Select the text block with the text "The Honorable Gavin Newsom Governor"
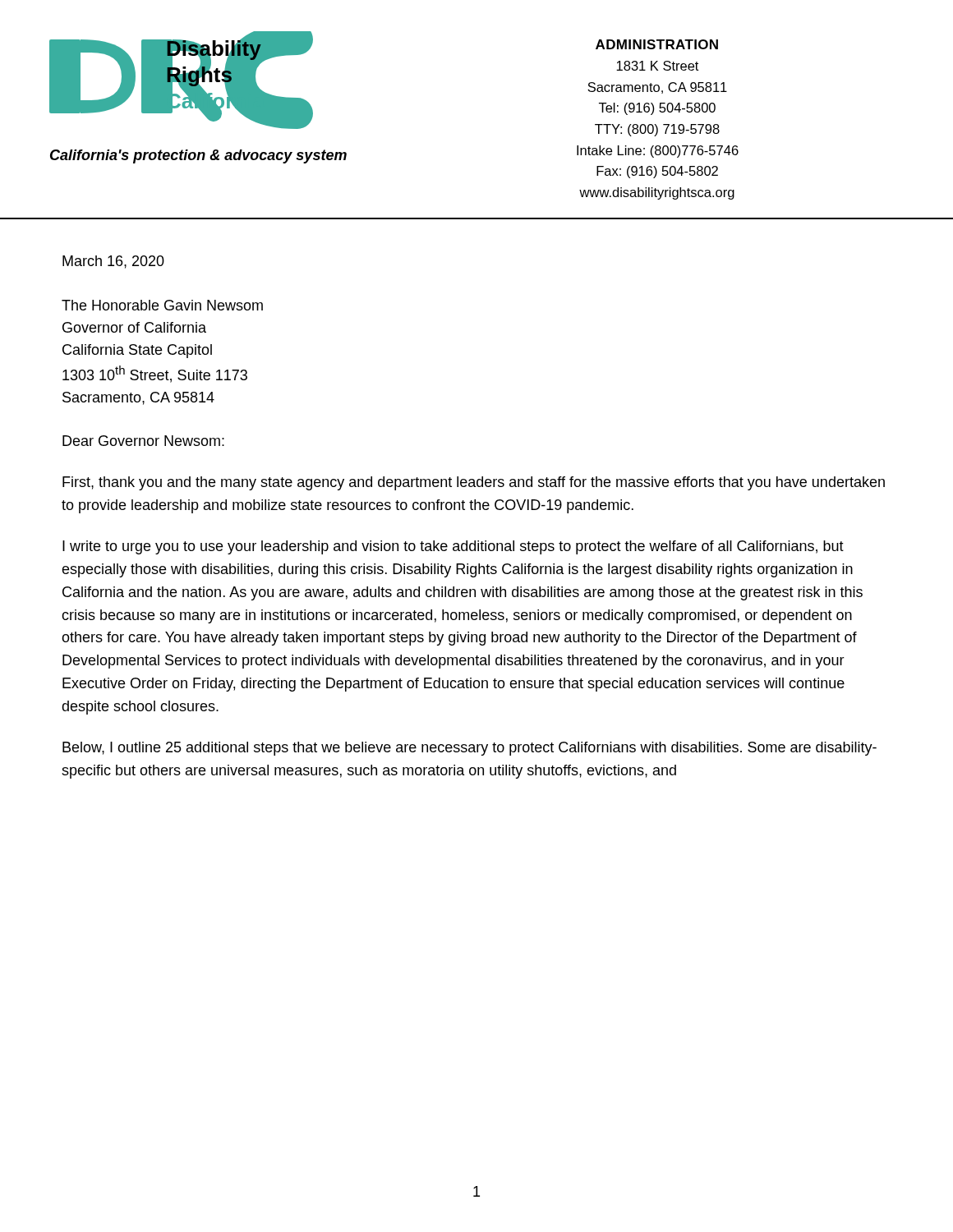Viewport: 953px width, 1232px height. pyautogui.click(x=163, y=352)
